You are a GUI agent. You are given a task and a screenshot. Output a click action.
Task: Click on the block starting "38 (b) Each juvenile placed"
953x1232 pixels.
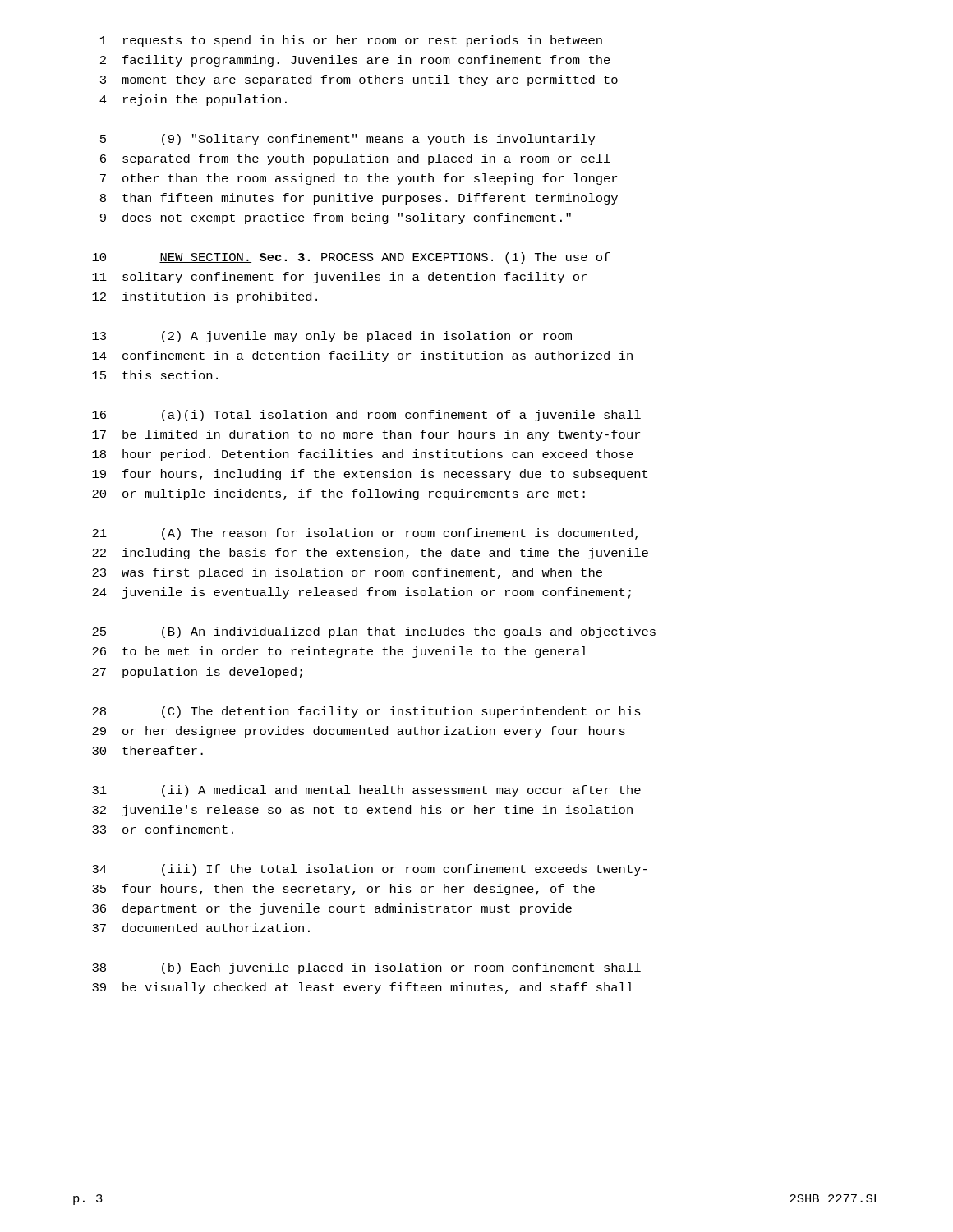(x=476, y=978)
